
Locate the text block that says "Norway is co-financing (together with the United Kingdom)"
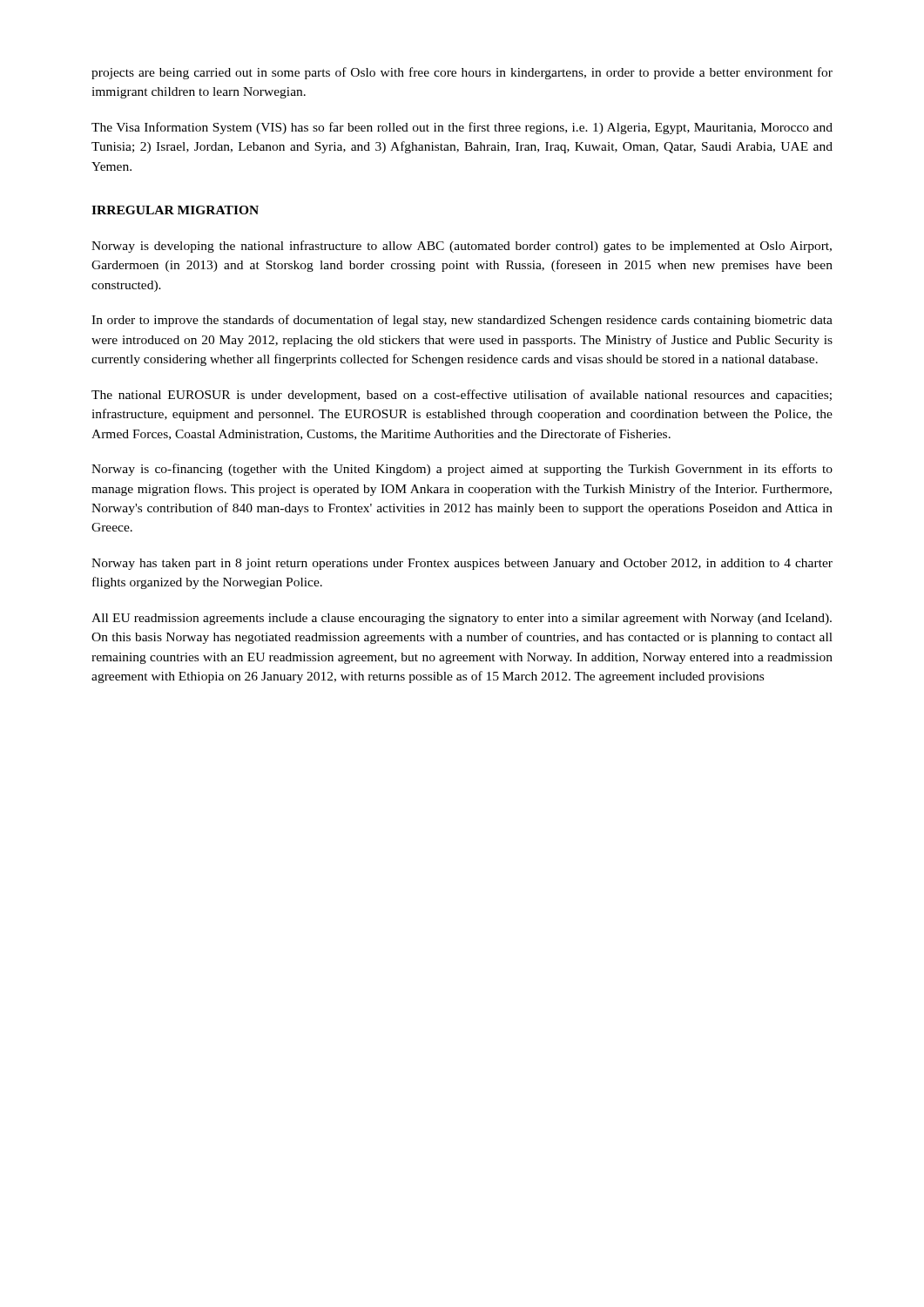click(462, 498)
